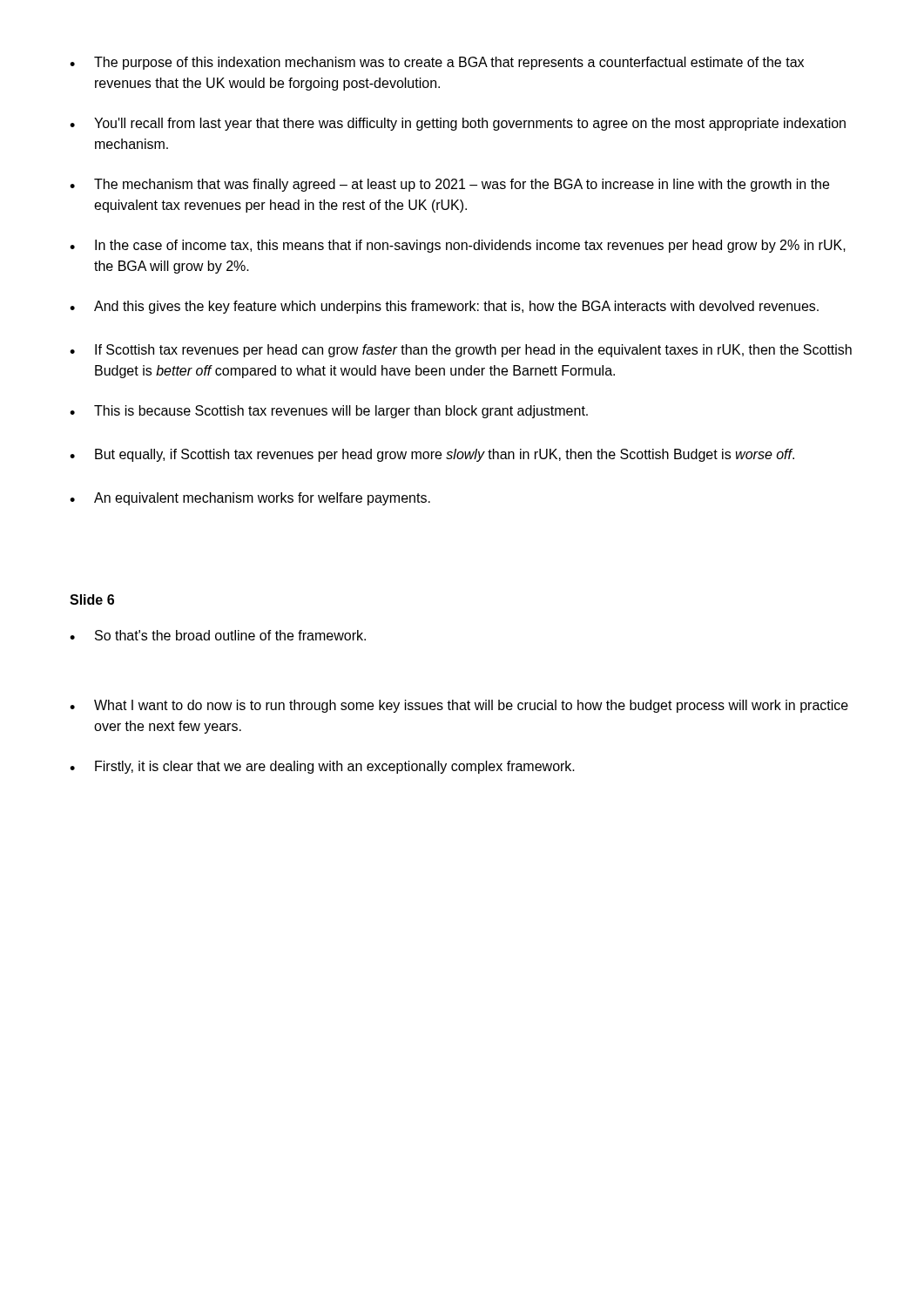The height and width of the screenshot is (1307, 924).
Task: Where is the passage that starts "• So that's"?
Action: [218, 635]
